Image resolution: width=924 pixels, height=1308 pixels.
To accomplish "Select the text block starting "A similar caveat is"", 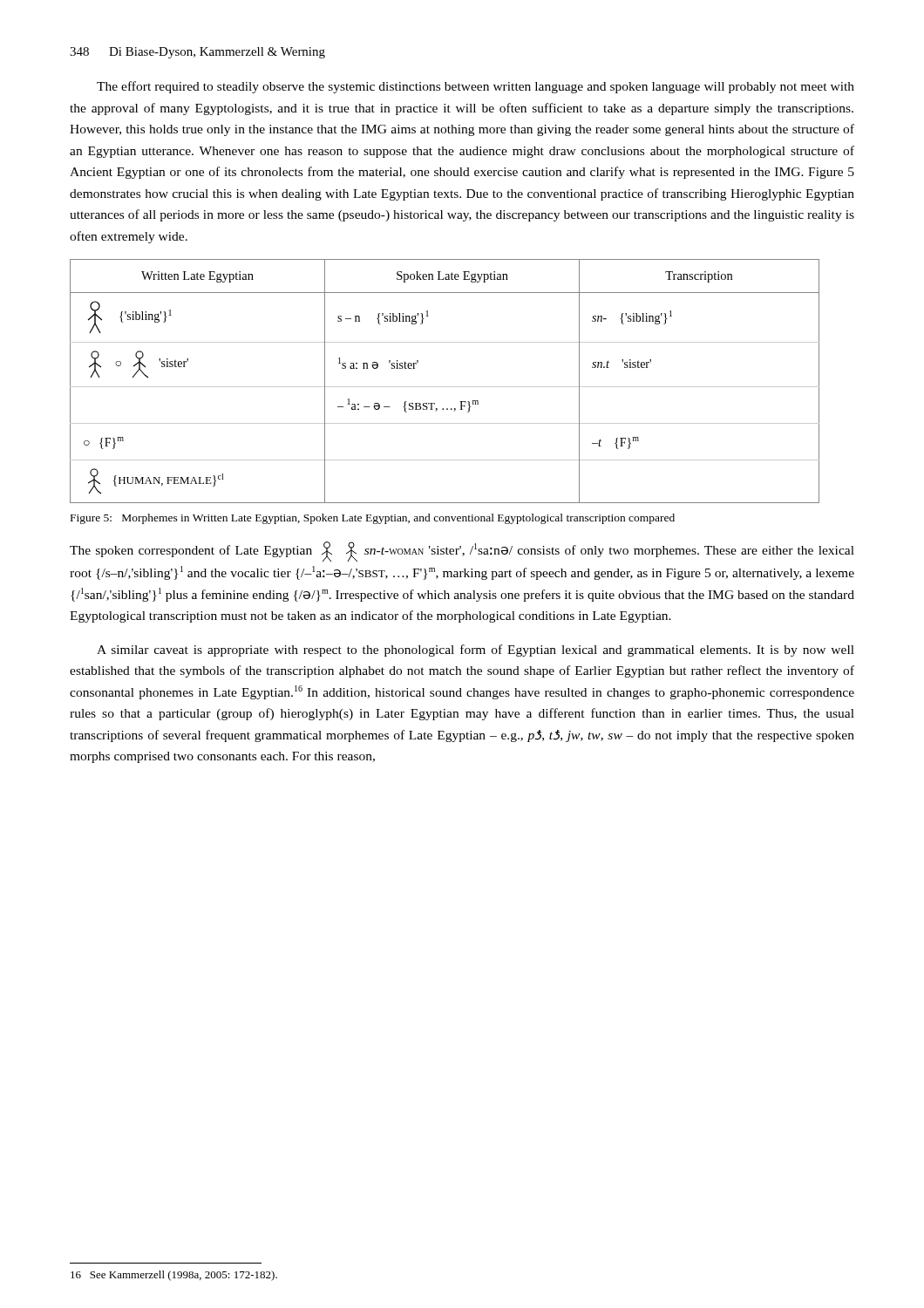I will [x=462, y=702].
